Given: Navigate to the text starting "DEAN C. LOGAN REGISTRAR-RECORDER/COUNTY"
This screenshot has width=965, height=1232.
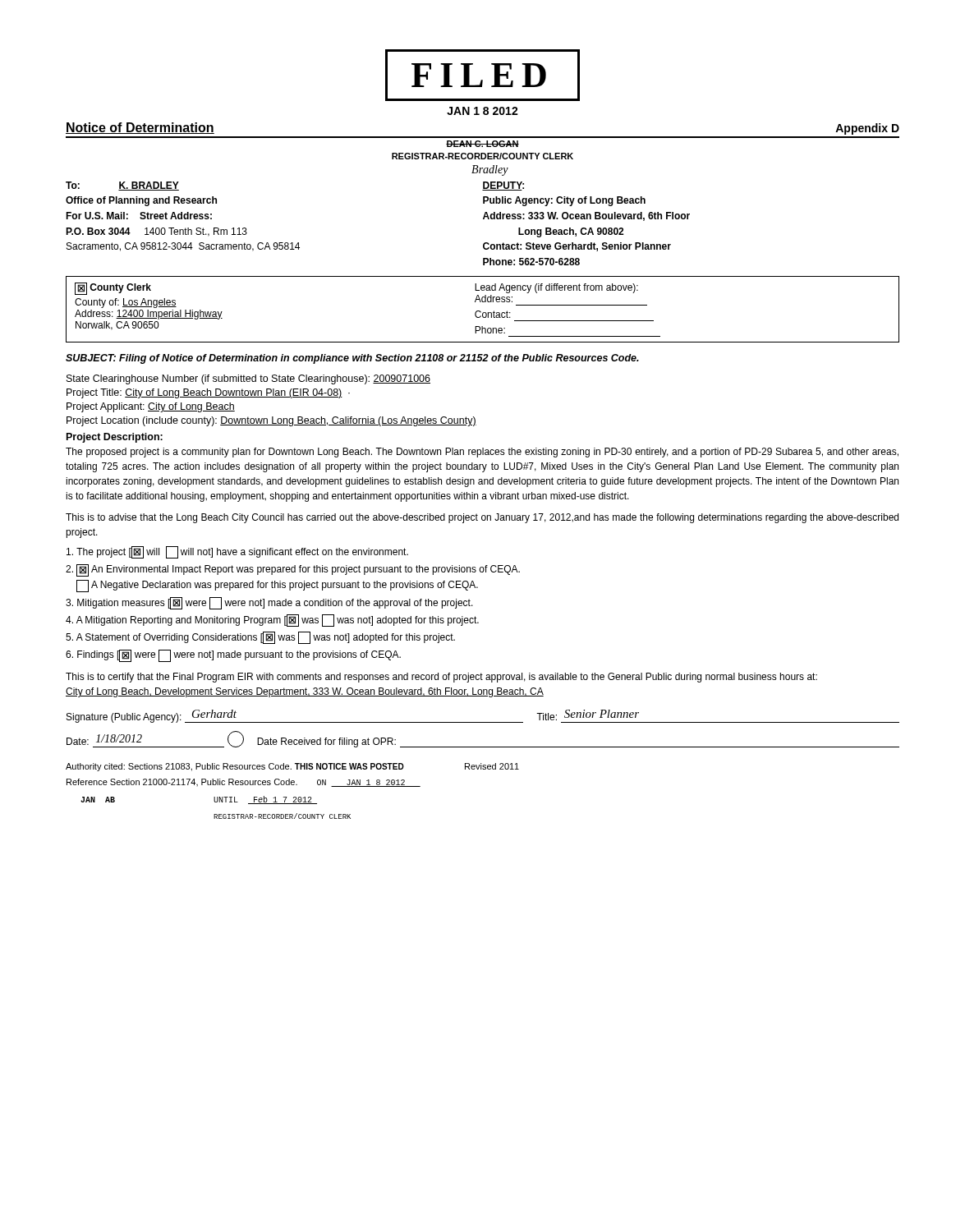Looking at the screenshot, I should tap(482, 150).
